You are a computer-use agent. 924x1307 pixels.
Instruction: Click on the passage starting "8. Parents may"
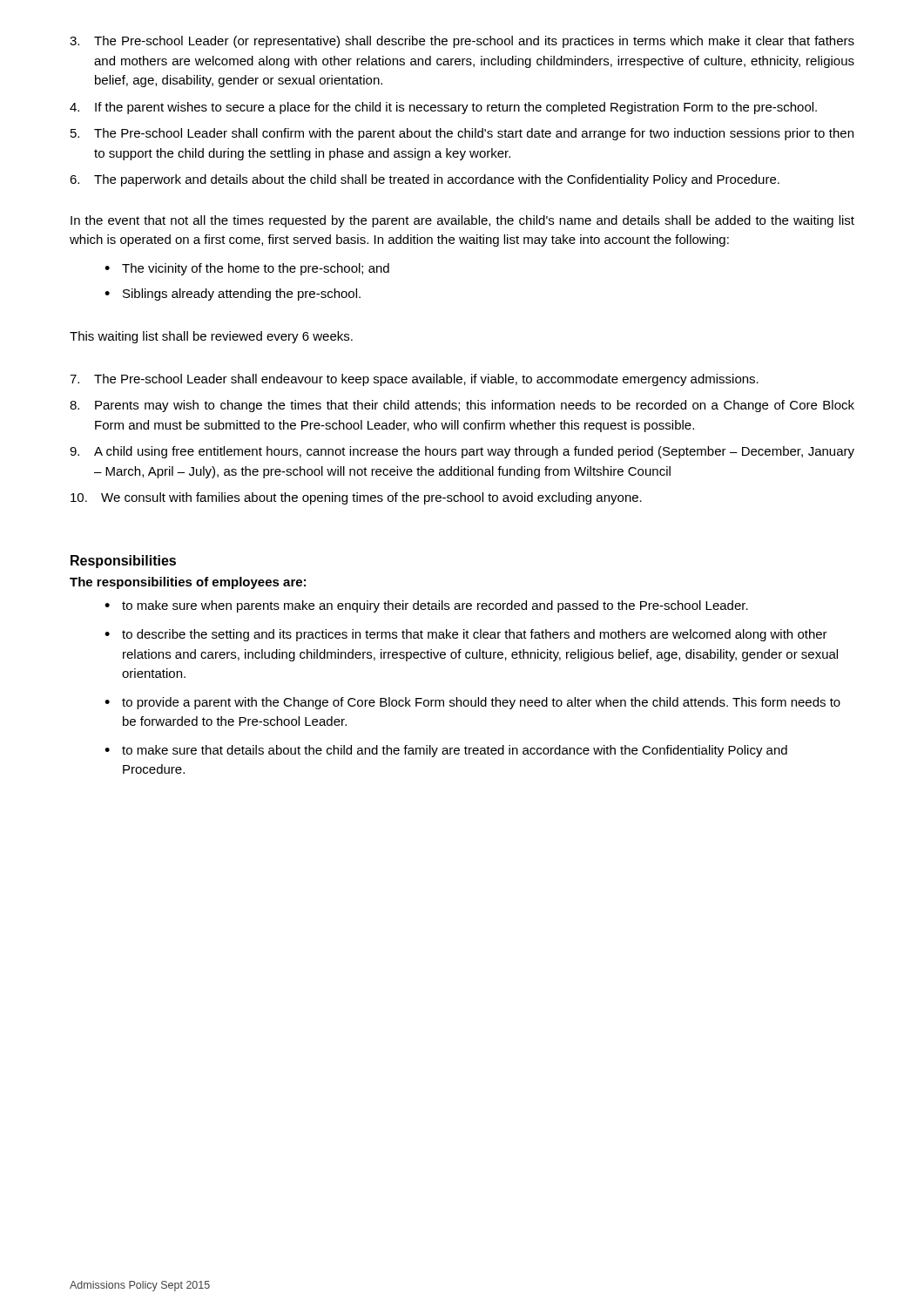(x=462, y=415)
